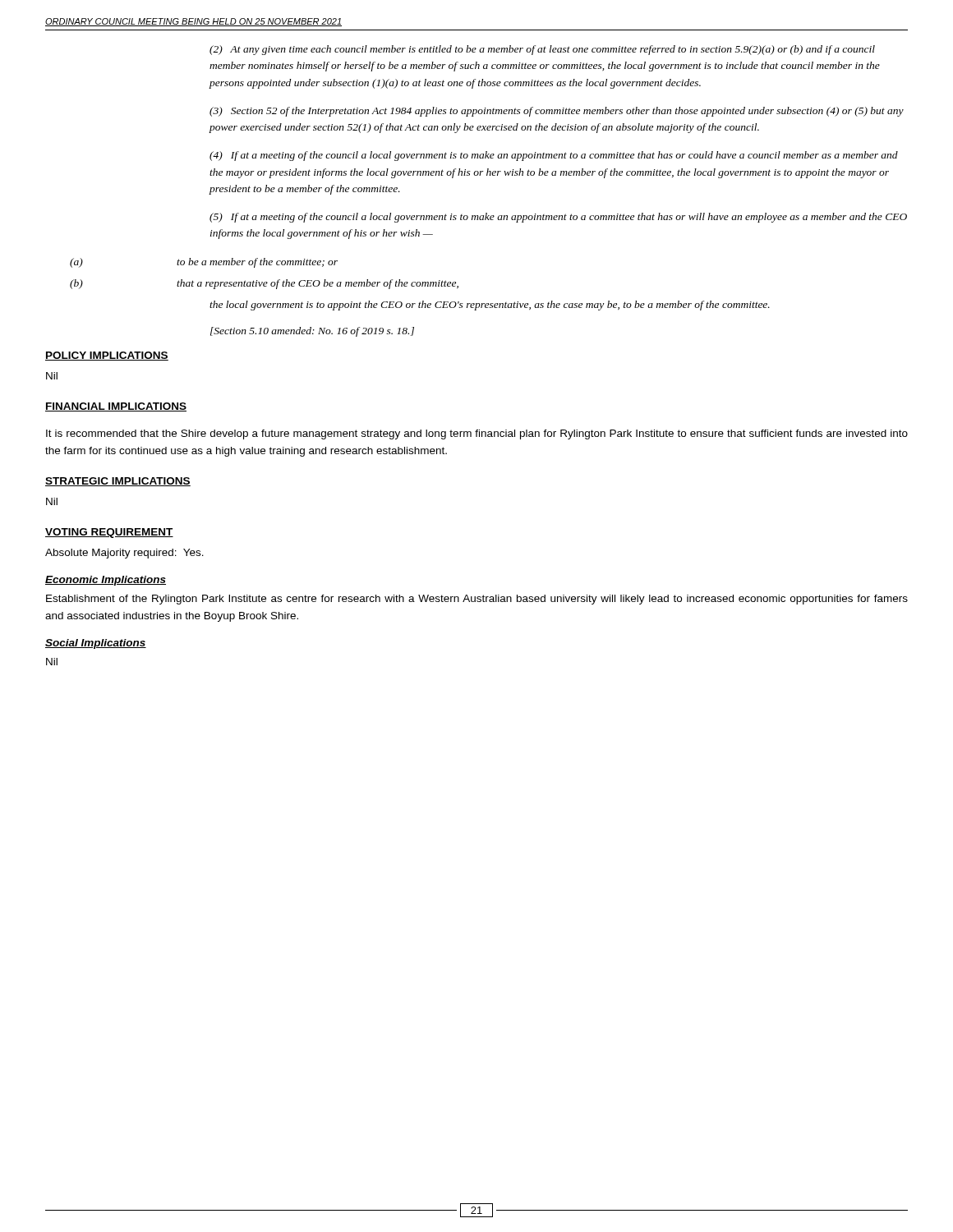
Task: Point to the block starting "FINANCIAL IMPLICATIONS"
Action: tap(116, 406)
